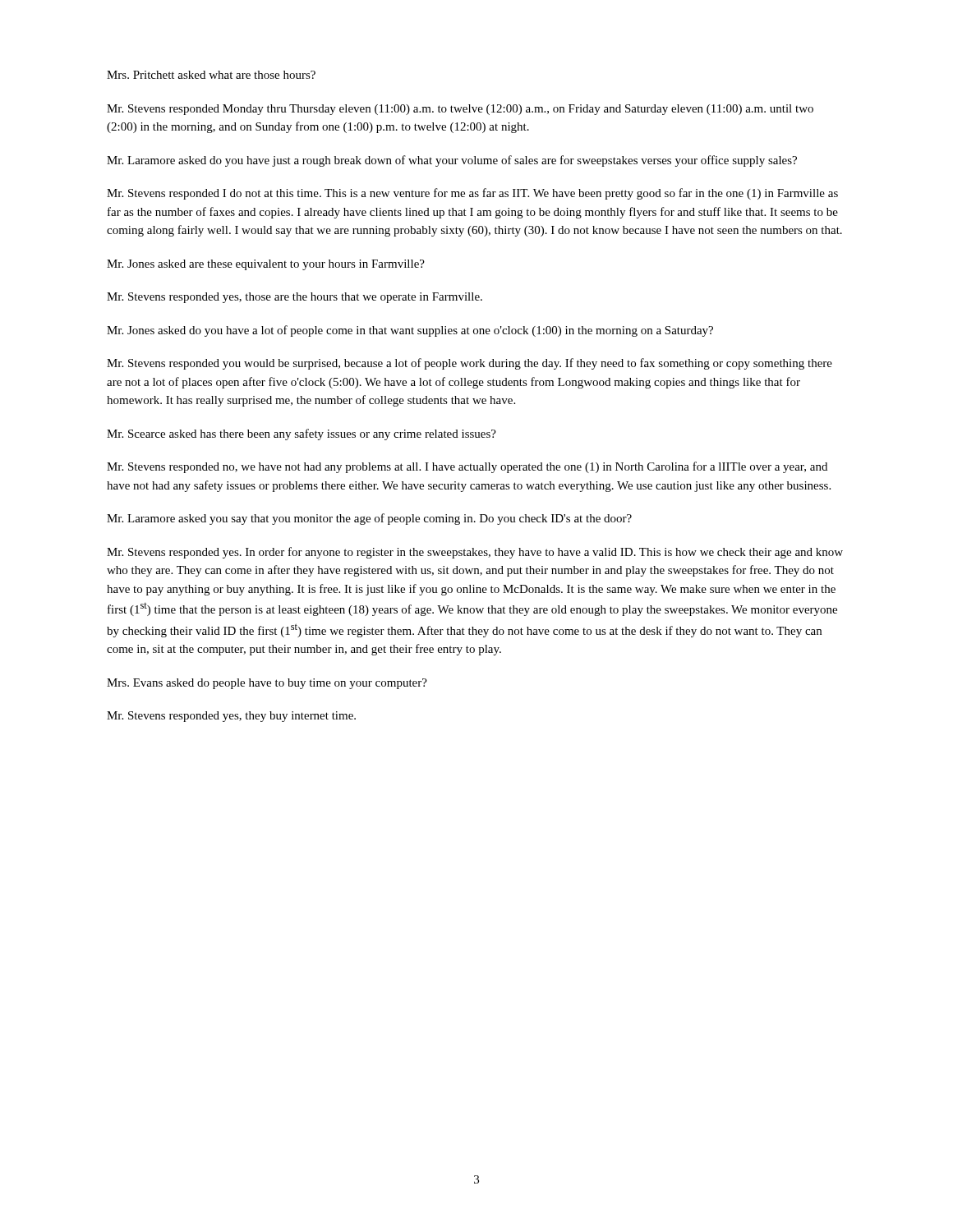Screen dimensions: 1232x953
Task: Find the text block starting "Mrs. Evans asked do people have"
Action: tap(267, 682)
